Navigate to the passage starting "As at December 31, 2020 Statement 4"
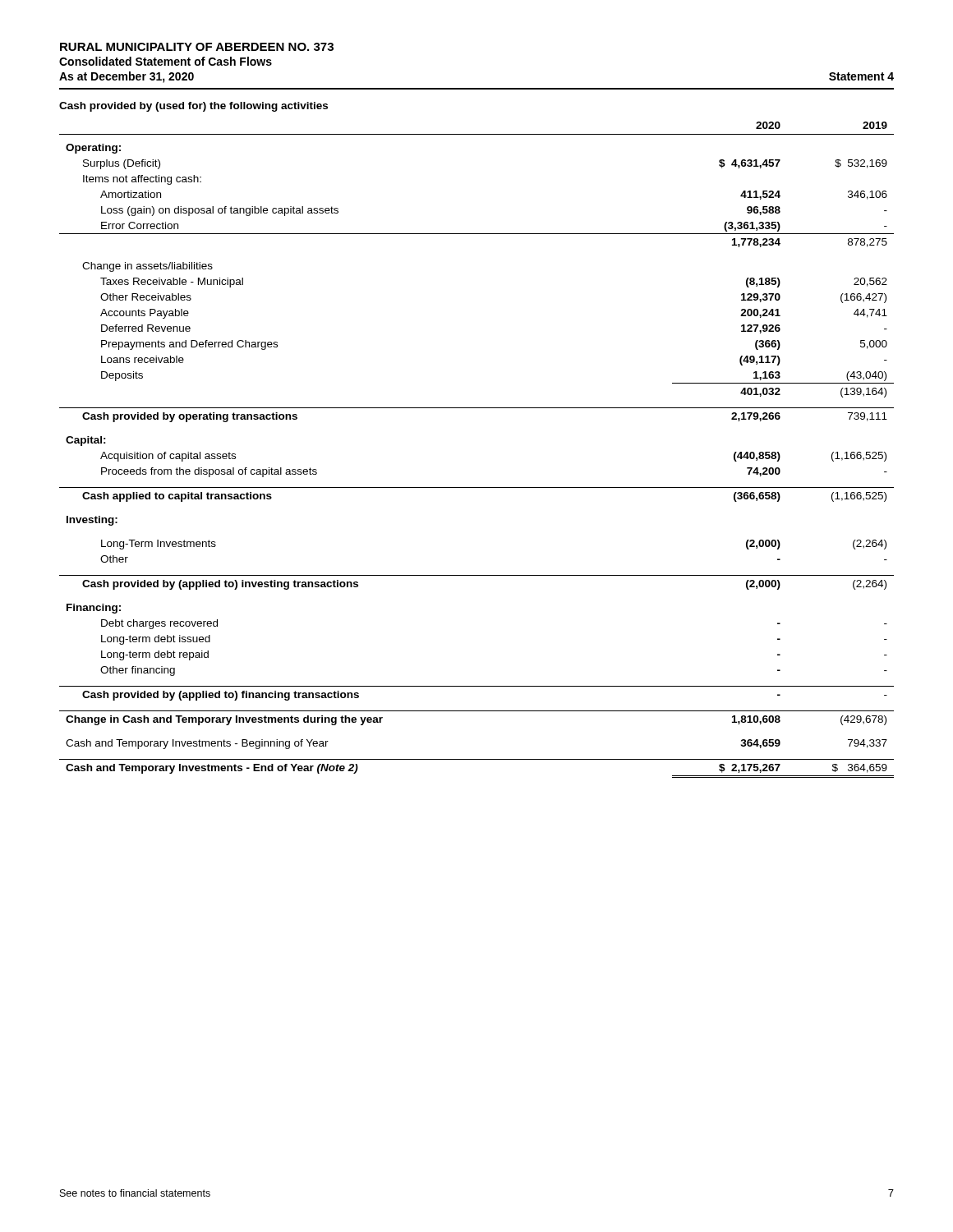Screen dimensions: 1232x953 476,76
